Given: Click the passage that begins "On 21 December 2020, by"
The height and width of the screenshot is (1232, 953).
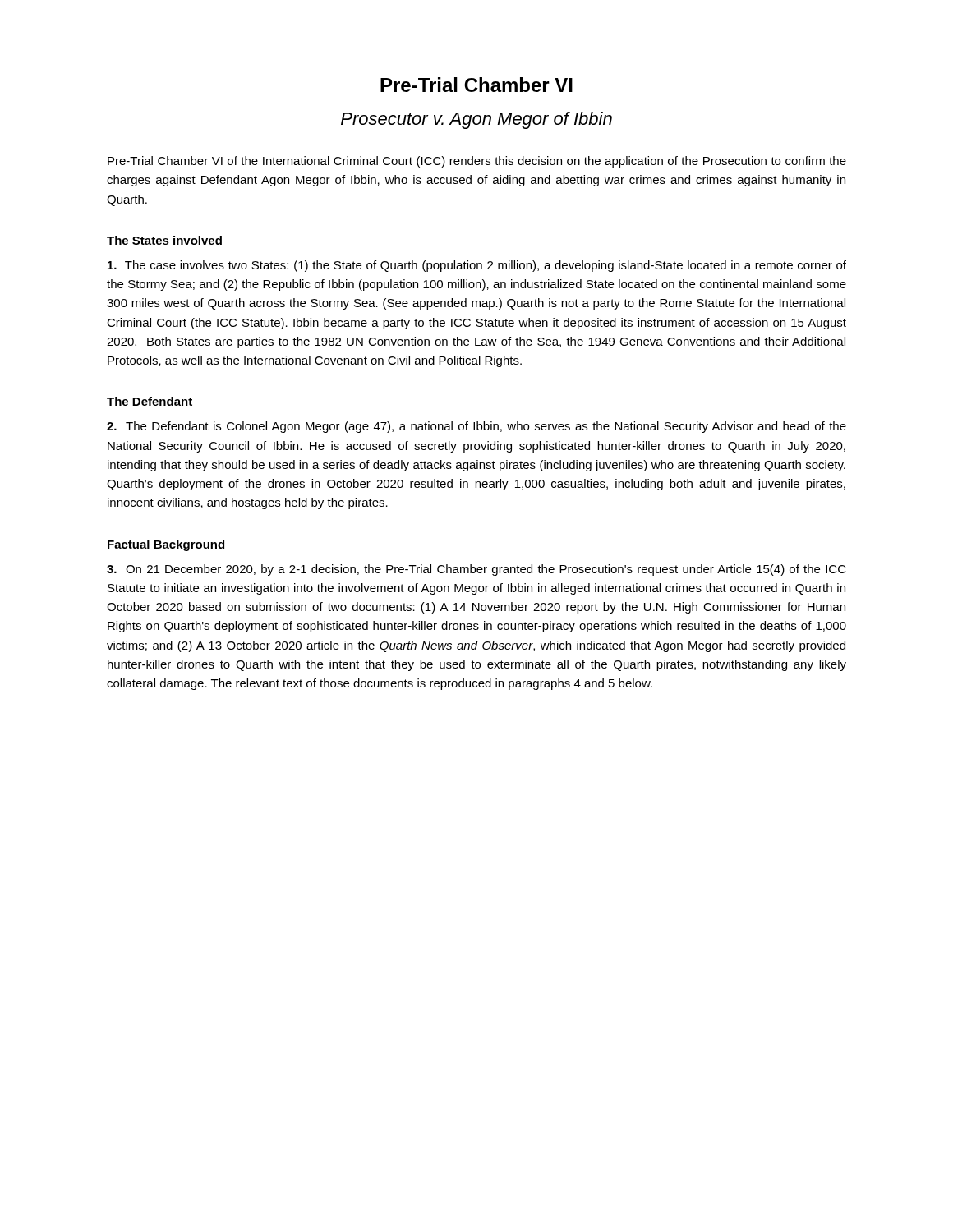Looking at the screenshot, I should point(476,626).
